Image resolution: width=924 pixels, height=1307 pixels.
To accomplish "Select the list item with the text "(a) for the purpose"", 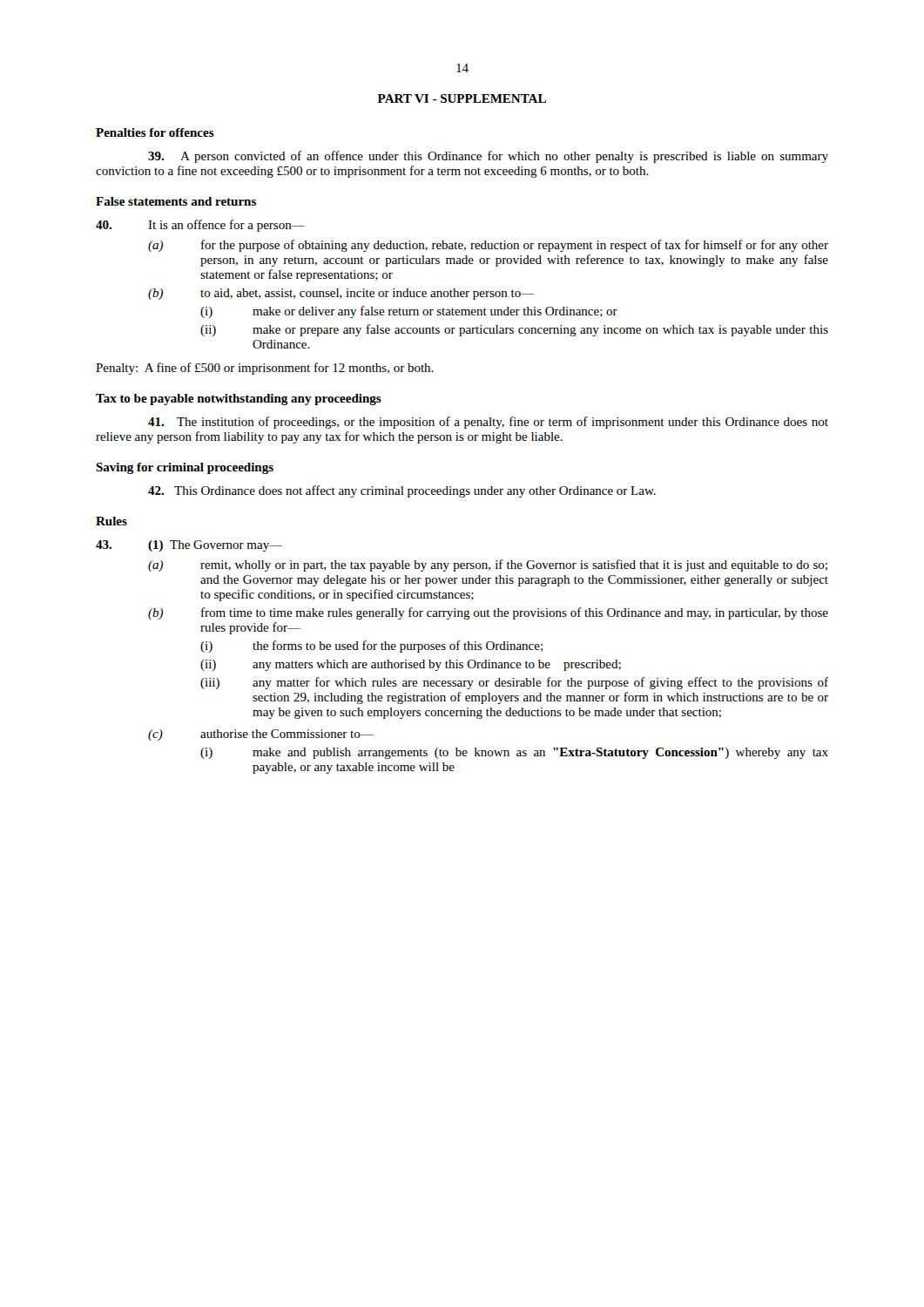I will (x=488, y=260).
